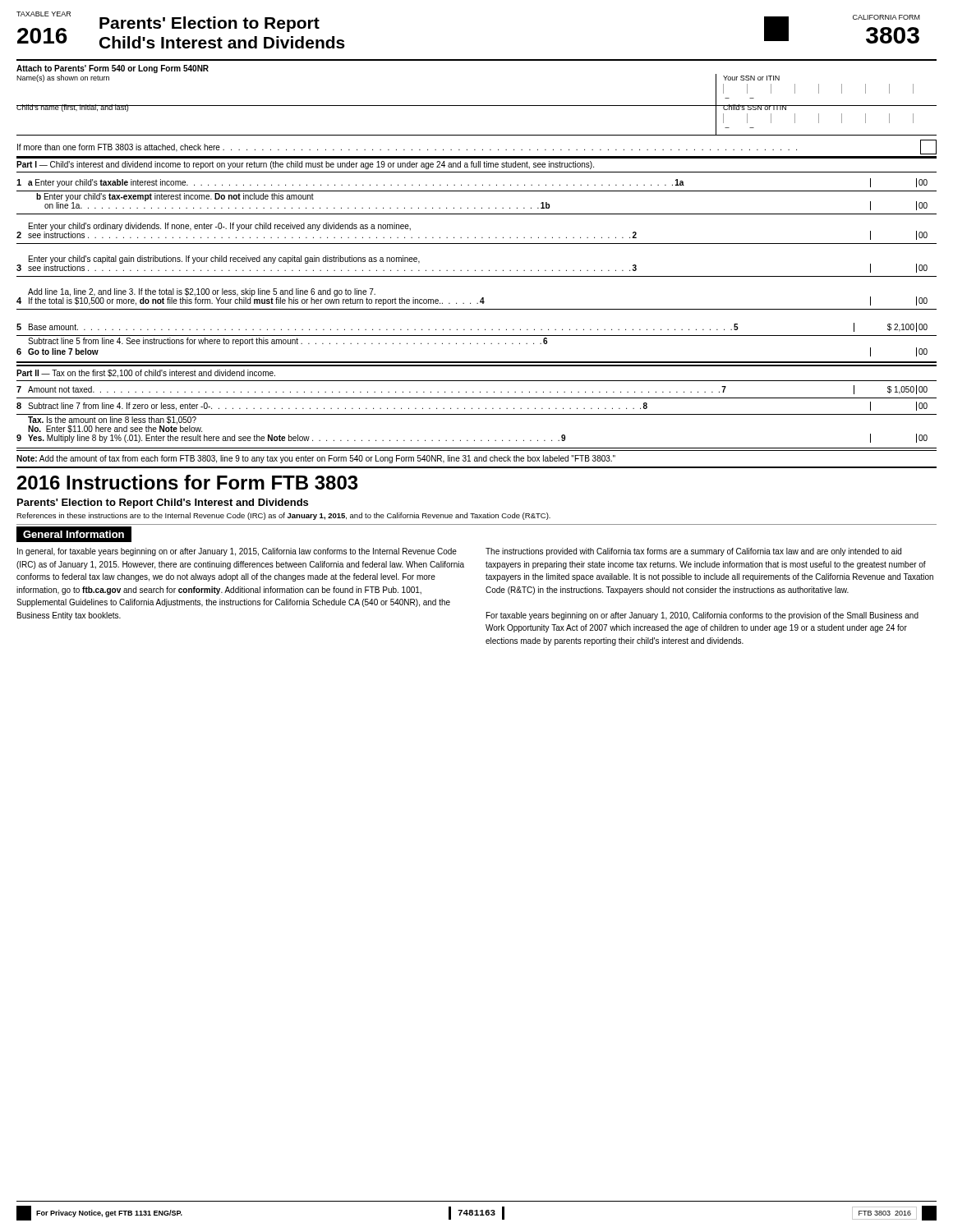953x1232 pixels.
Task: Locate the list item containing "4 Add line 1a, line 2,"
Action: 476,296
